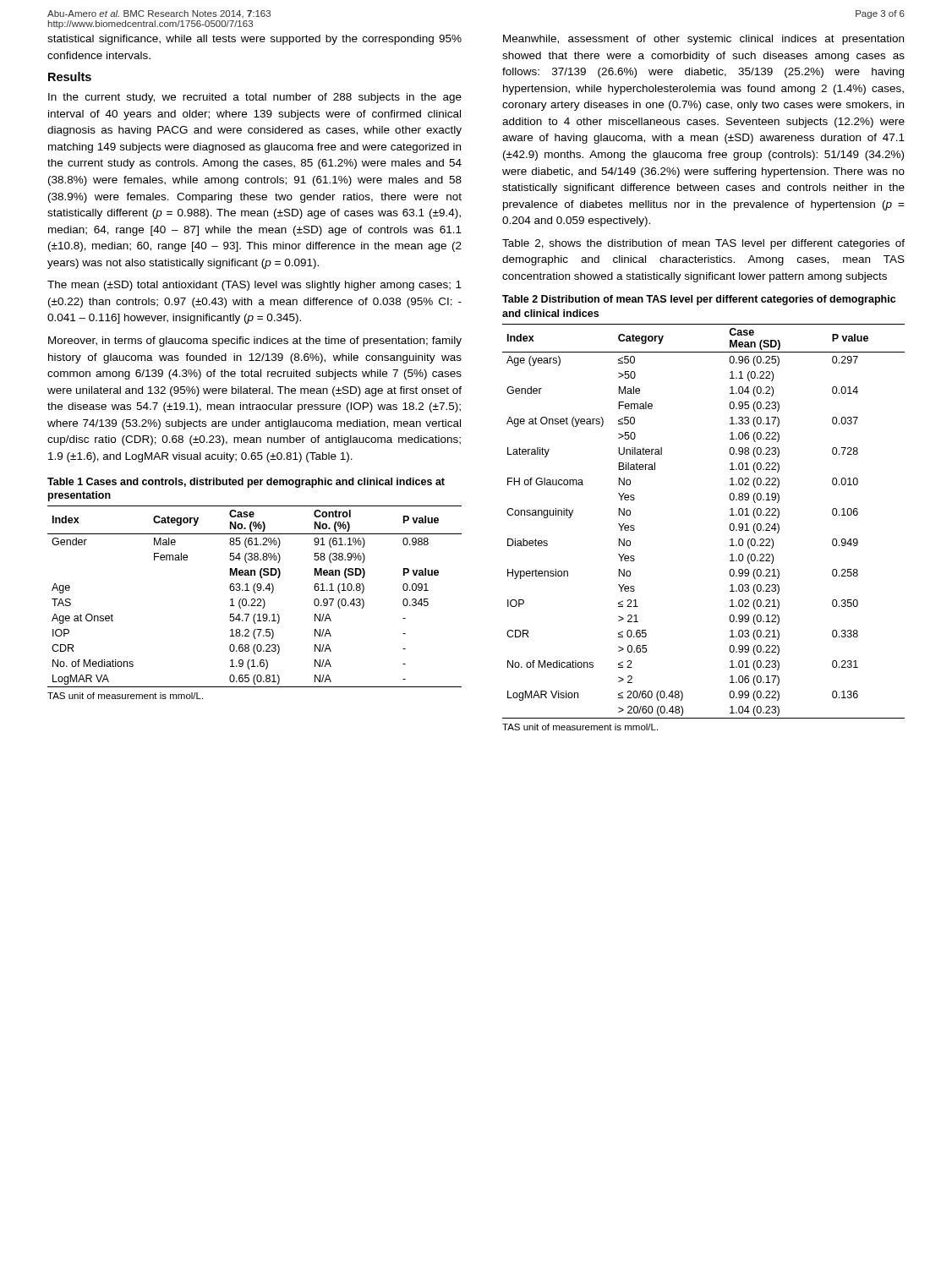Image resolution: width=952 pixels, height=1268 pixels.
Task: Locate the text block starting "Table 1 Cases and controls,"
Action: point(246,488)
